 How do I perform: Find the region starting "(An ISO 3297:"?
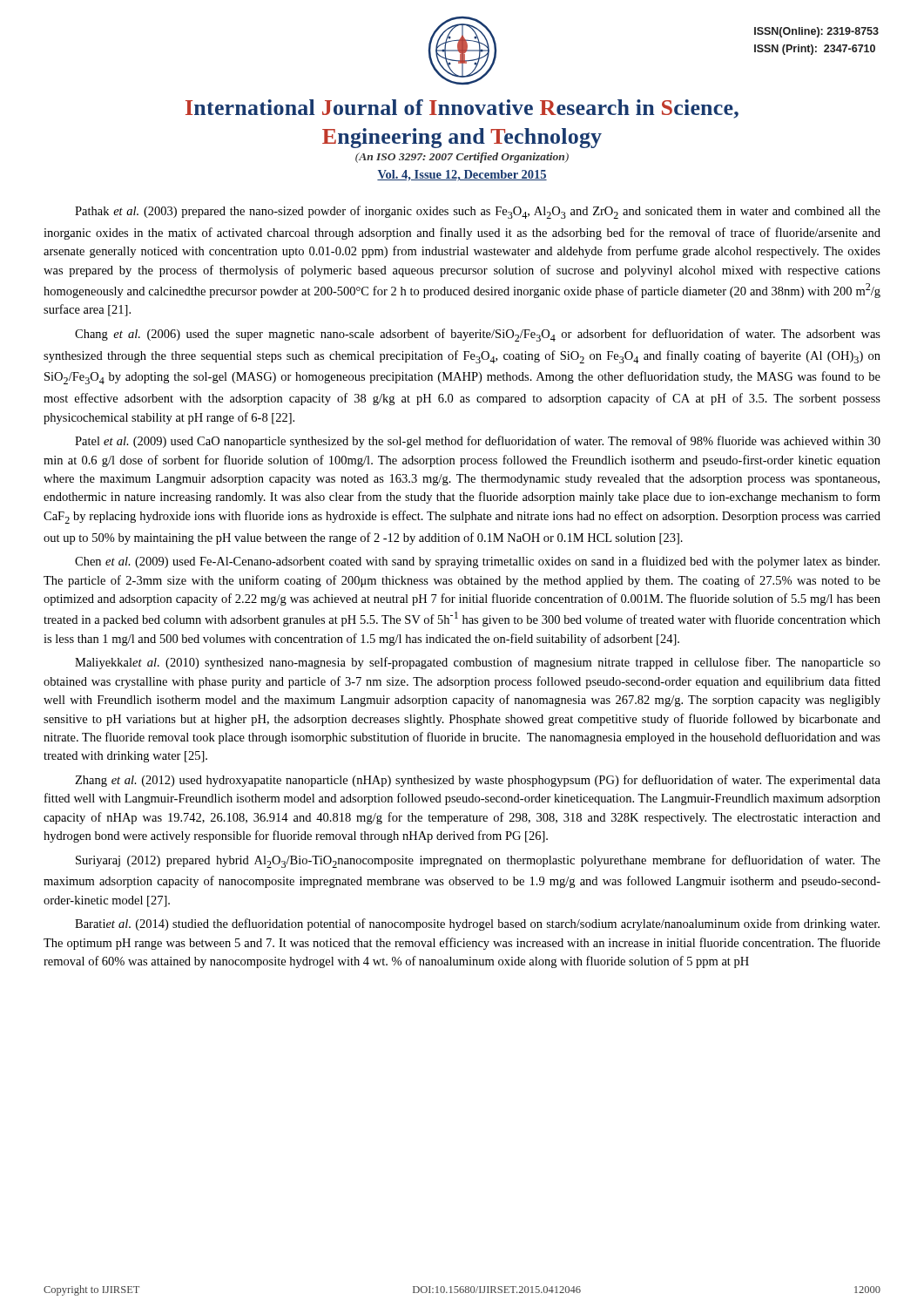click(x=462, y=156)
